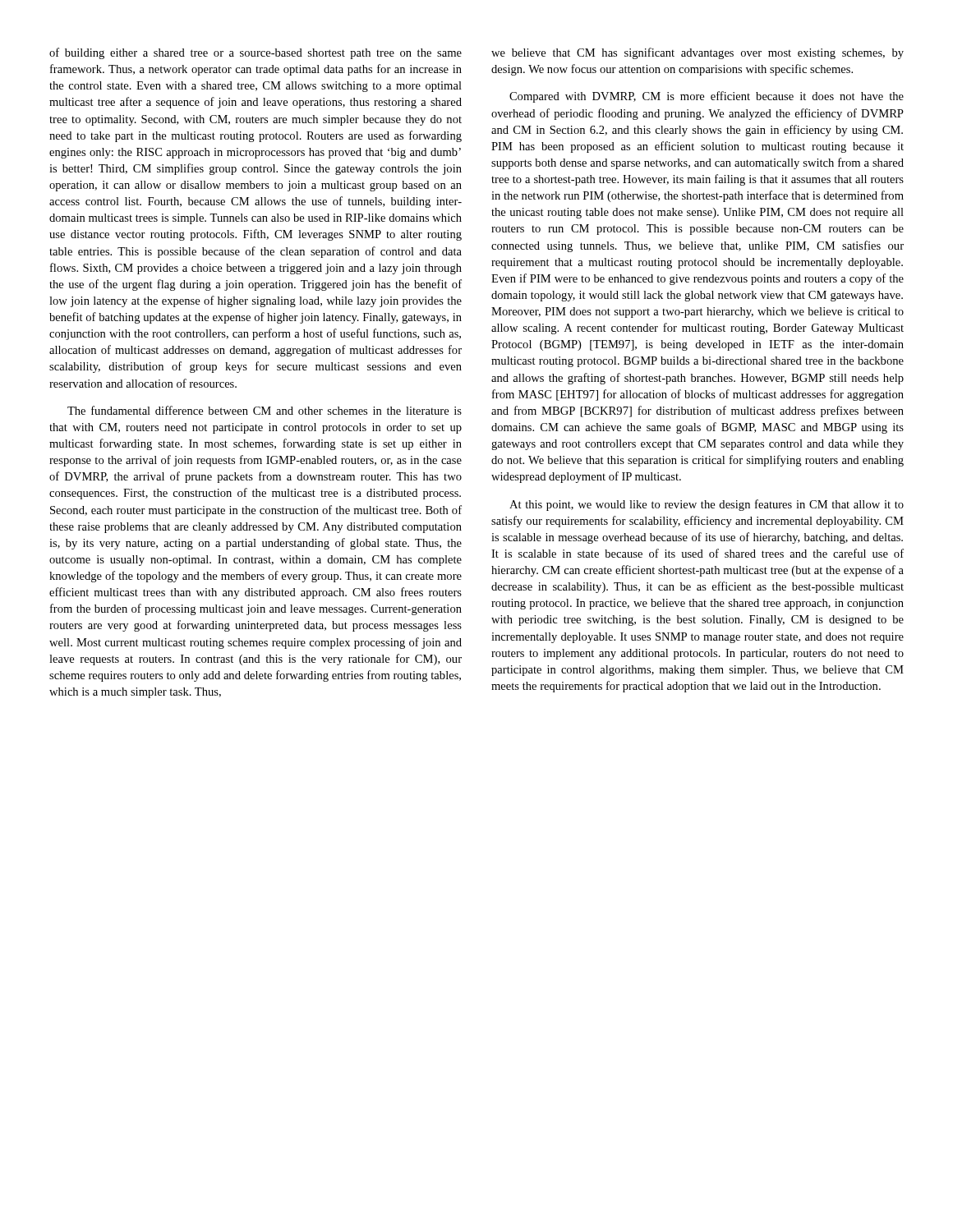Locate the text block that says "we believe that CM has significant advantages over"

pos(698,61)
